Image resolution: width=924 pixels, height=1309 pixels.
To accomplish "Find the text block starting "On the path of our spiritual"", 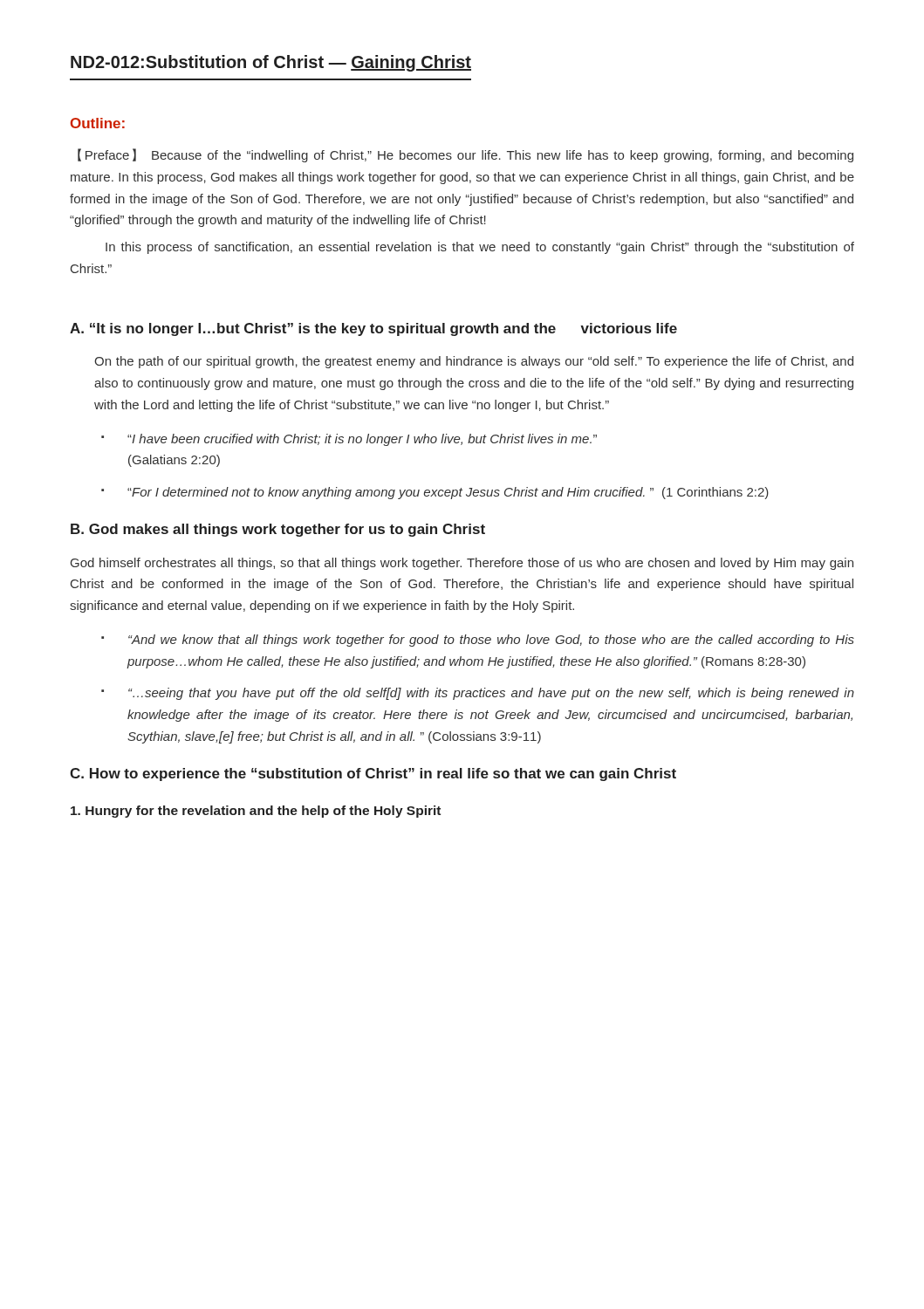I will coord(474,383).
